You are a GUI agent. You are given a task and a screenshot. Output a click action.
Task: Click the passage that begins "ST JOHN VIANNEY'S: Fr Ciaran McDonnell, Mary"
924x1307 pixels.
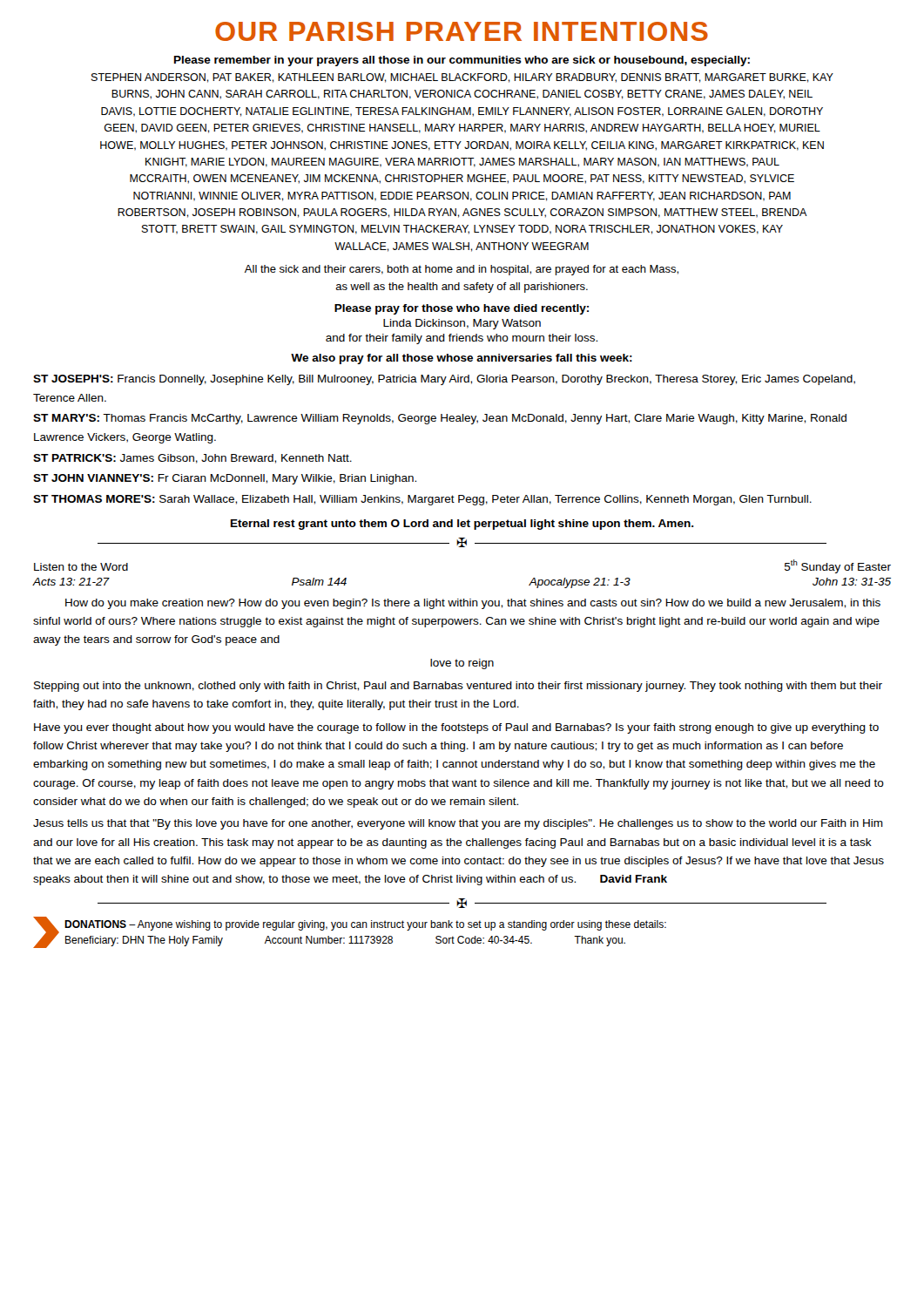(225, 478)
